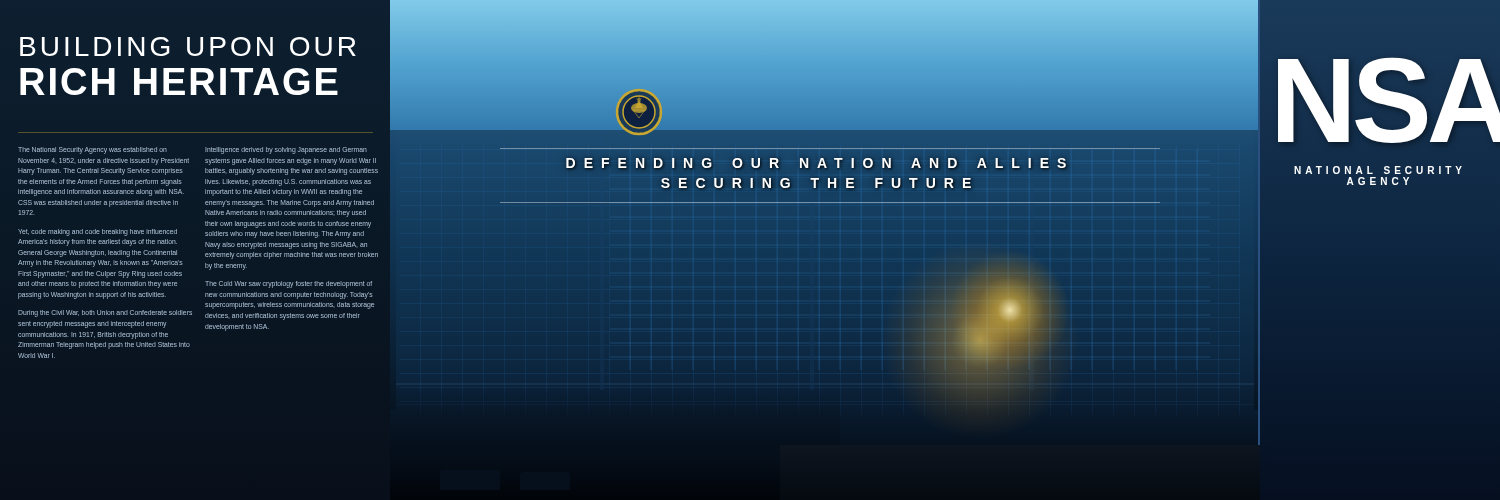
Task: Locate the title
Action: coord(198,67)
